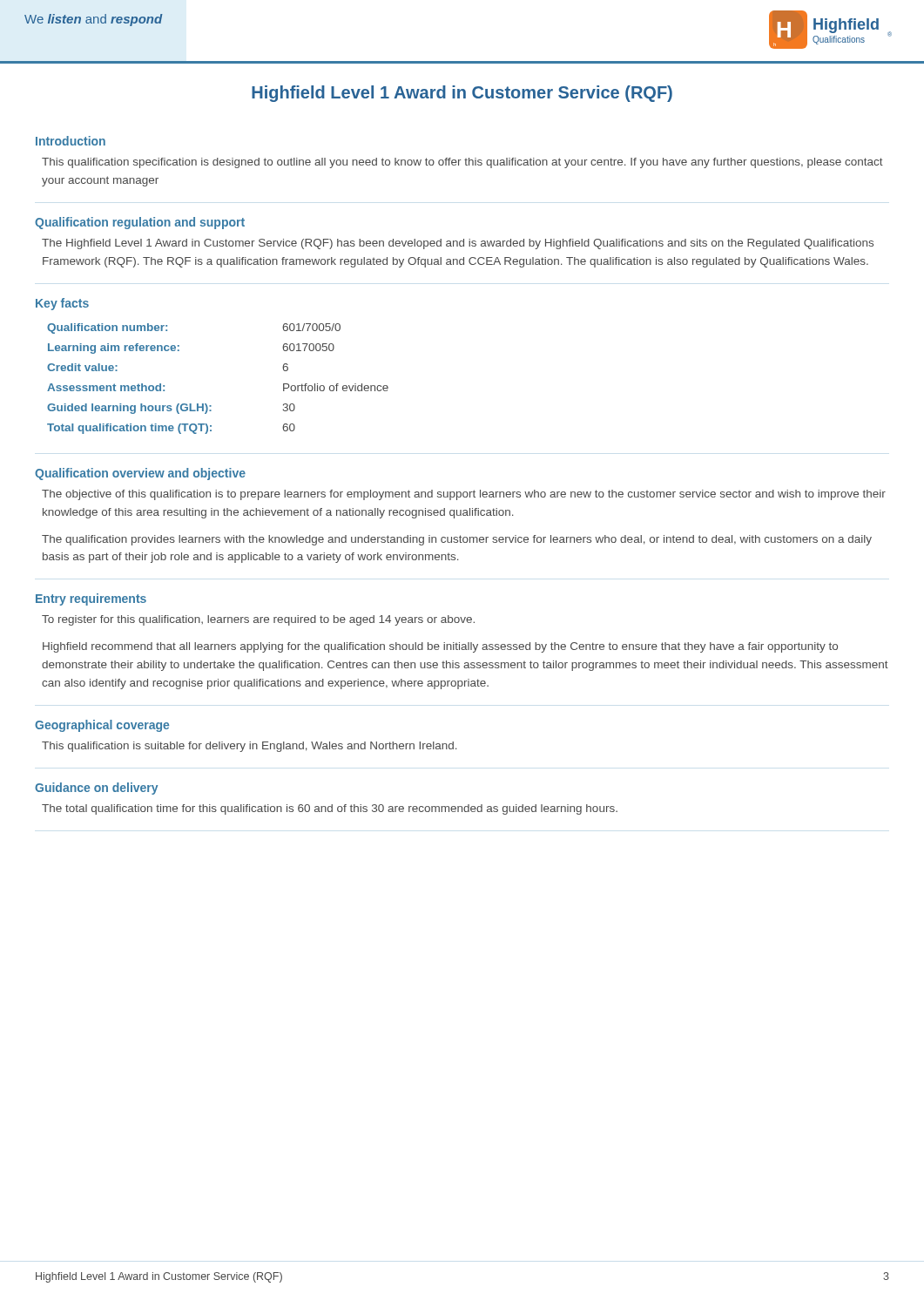The height and width of the screenshot is (1307, 924).
Task: Click where it says "Entry requirements"
Action: (x=91, y=599)
